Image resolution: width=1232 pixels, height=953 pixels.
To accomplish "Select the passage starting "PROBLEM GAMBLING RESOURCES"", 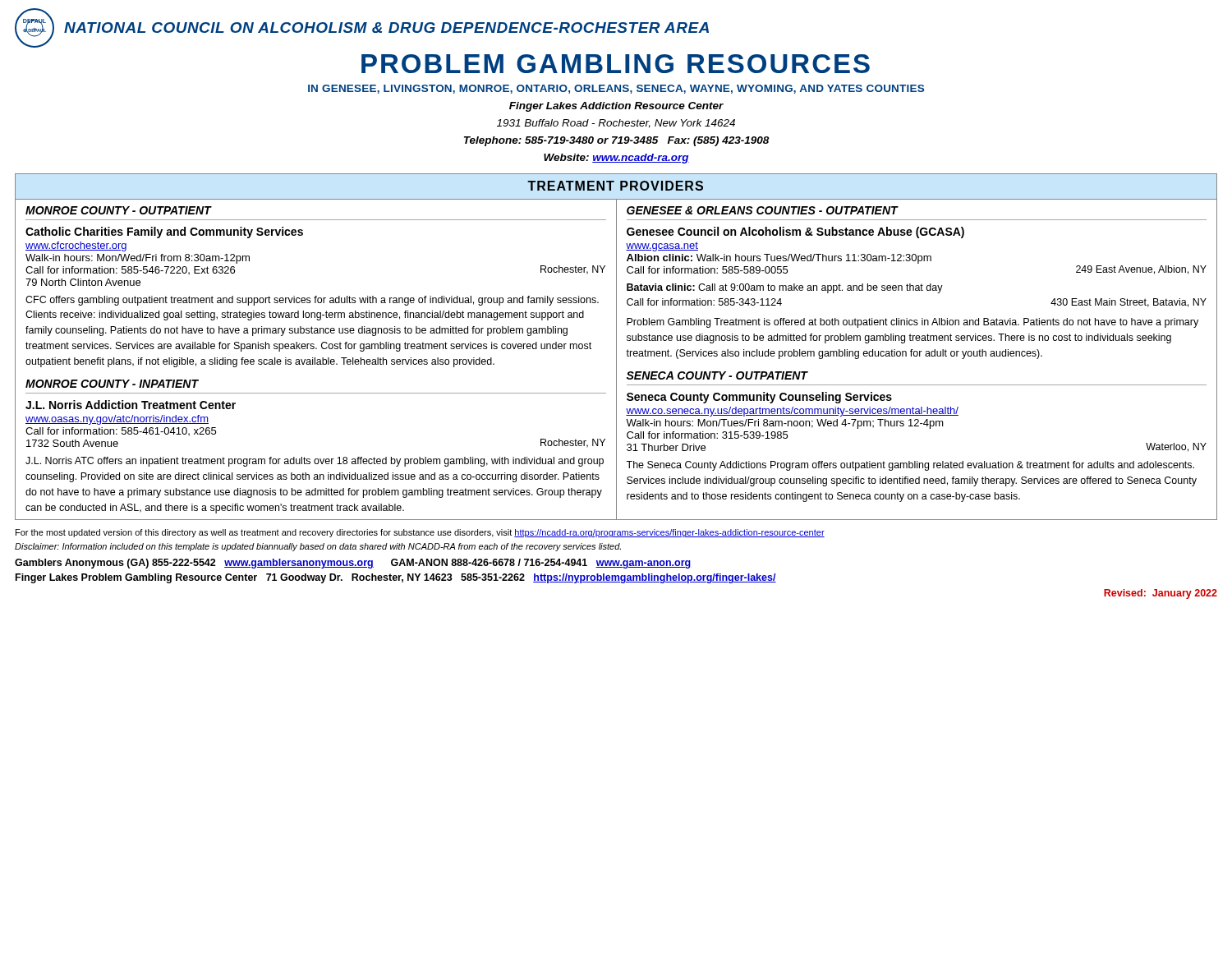I will click(616, 64).
